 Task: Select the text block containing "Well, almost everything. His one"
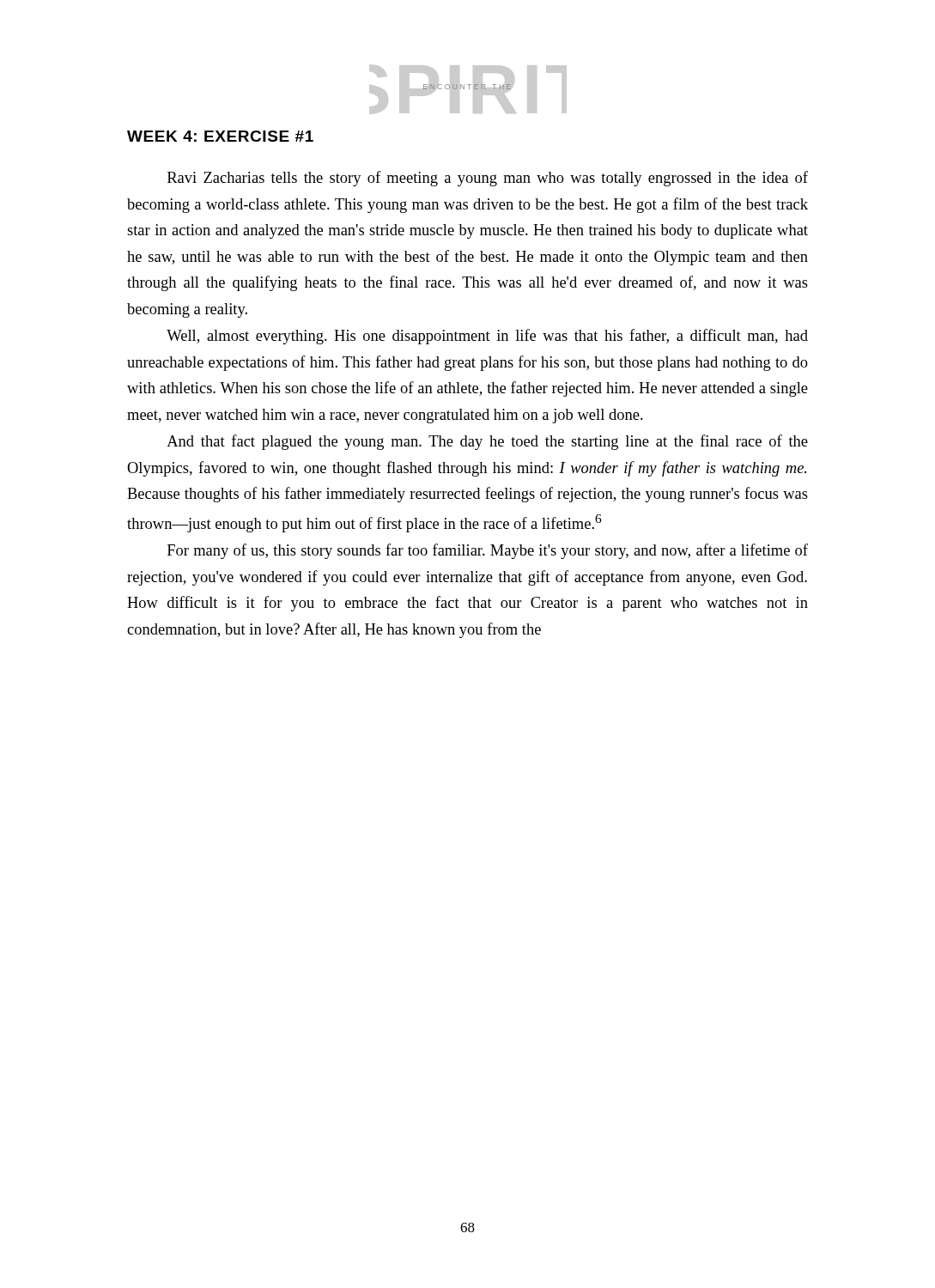point(468,375)
